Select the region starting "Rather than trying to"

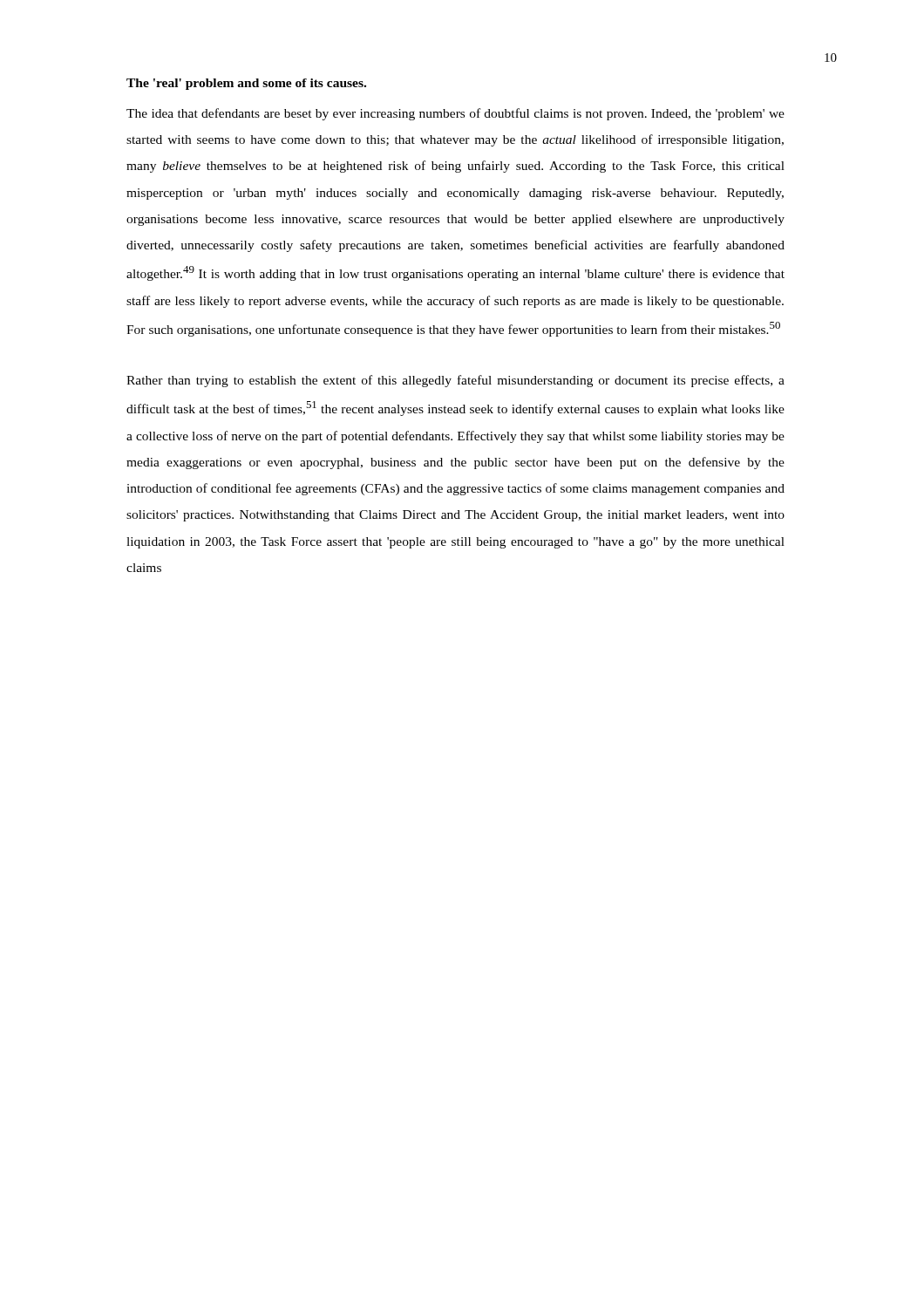click(x=455, y=473)
